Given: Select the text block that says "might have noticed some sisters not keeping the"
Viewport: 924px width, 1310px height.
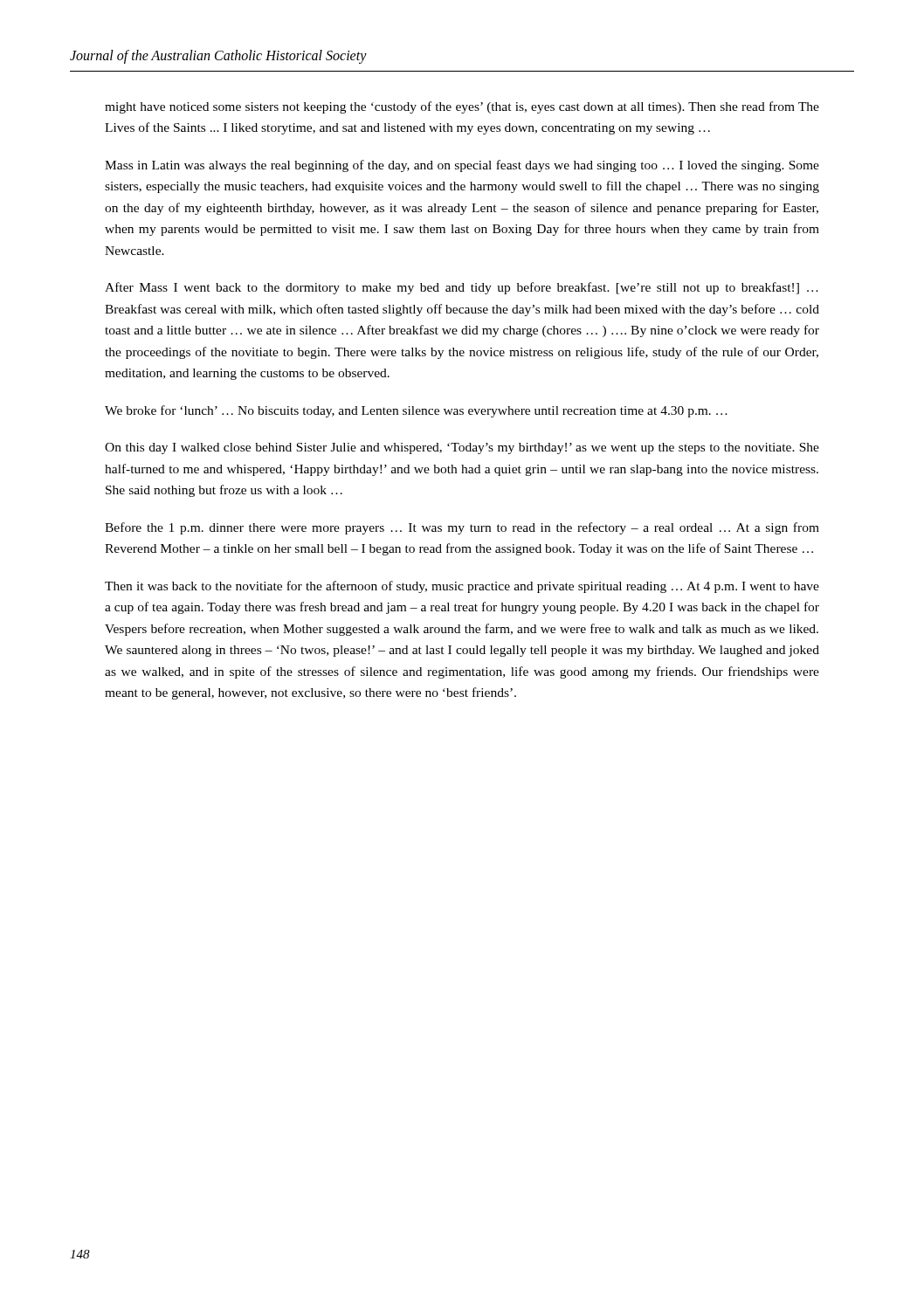Looking at the screenshot, I should [462, 117].
